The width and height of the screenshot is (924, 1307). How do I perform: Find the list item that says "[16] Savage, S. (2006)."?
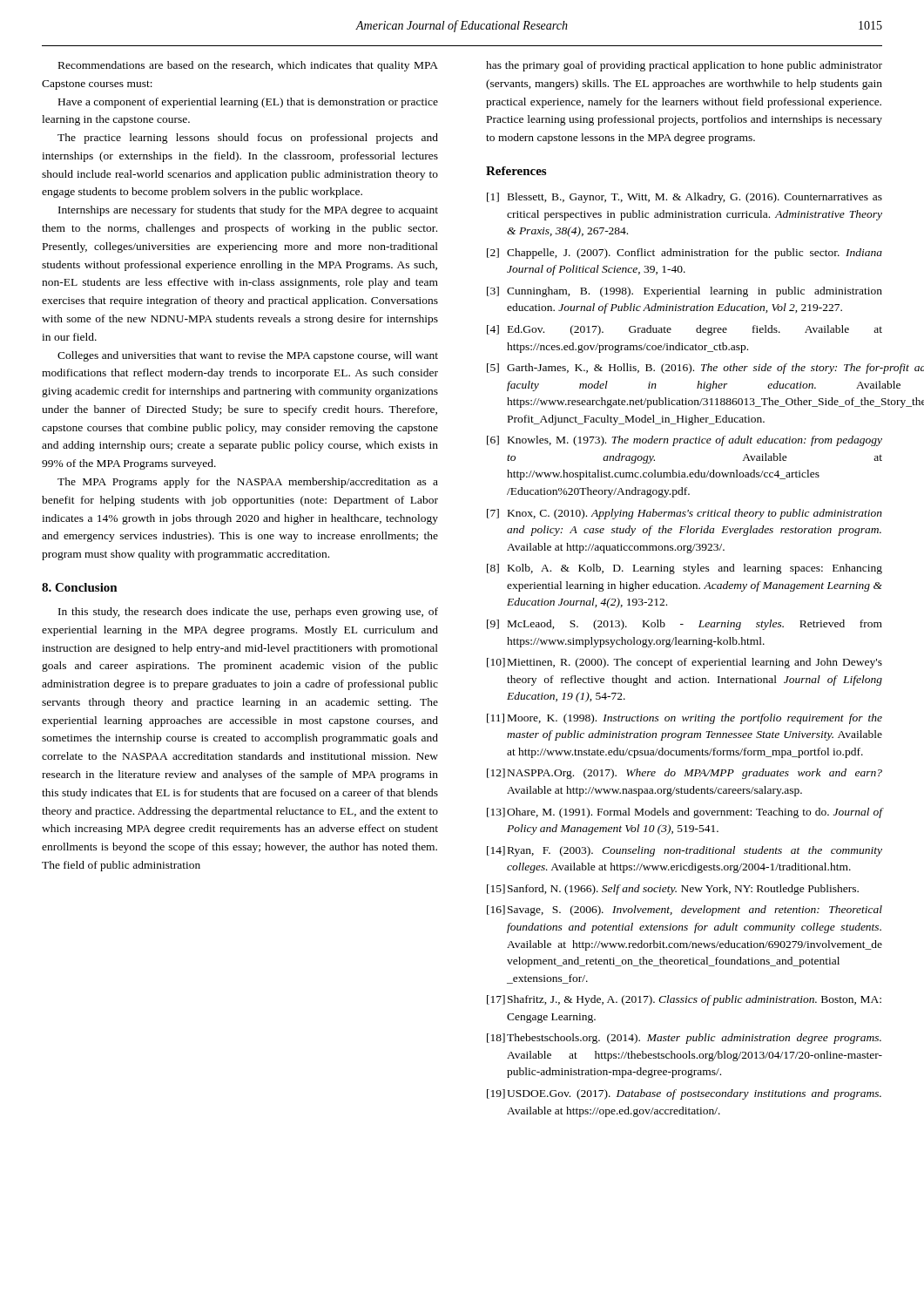pyautogui.click(x=684, y=944)
